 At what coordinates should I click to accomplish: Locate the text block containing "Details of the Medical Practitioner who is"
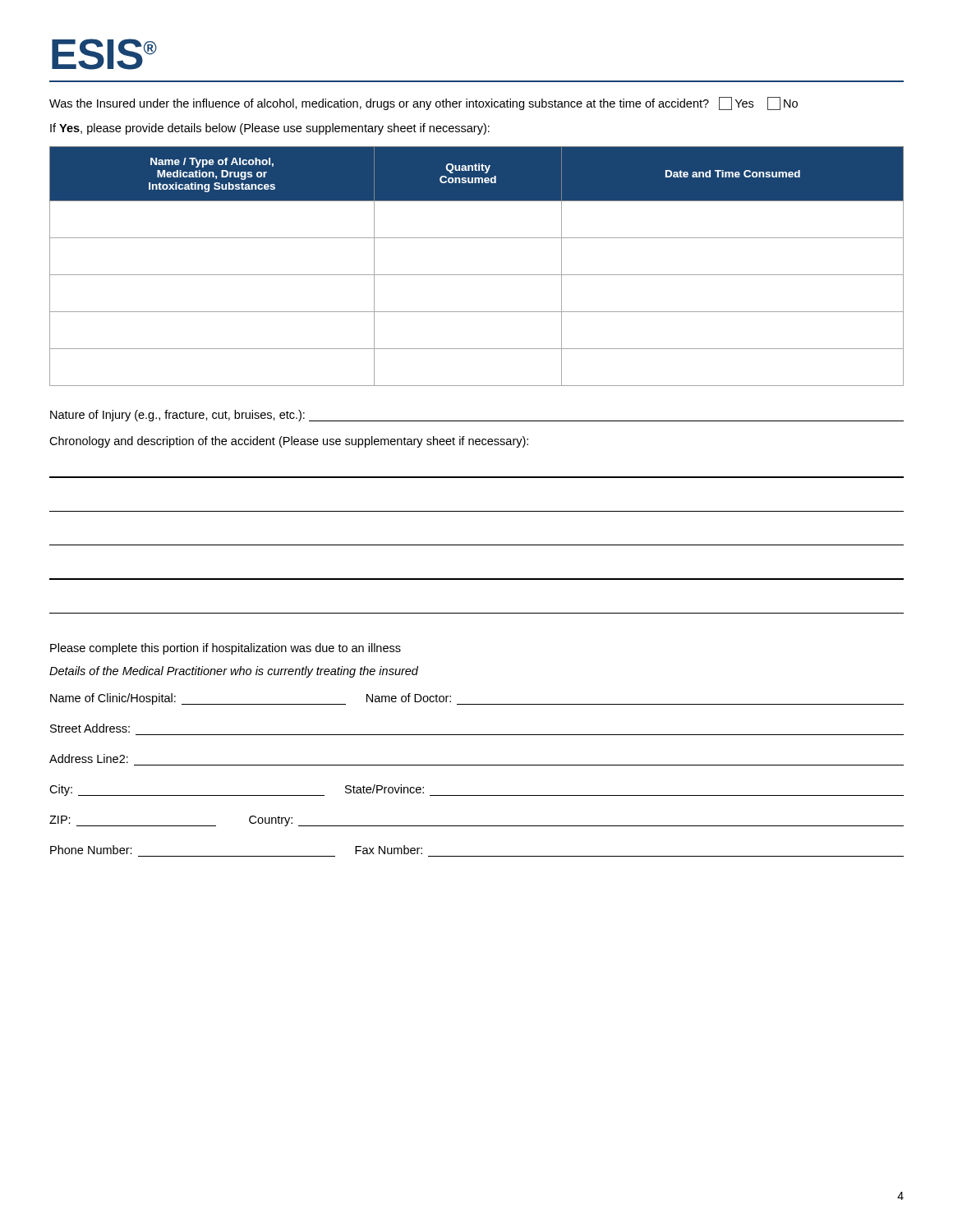click(234, 671)
